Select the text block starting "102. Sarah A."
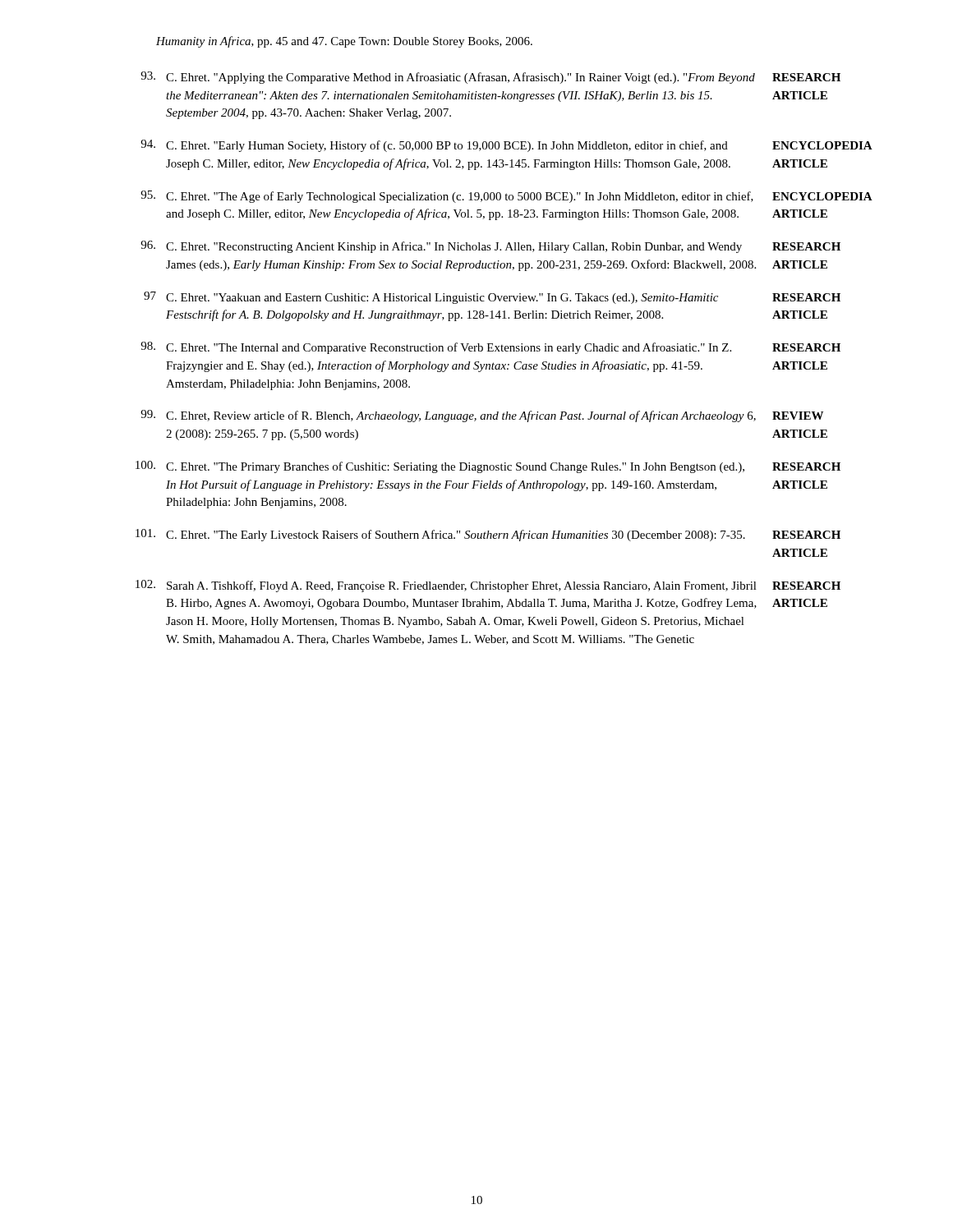The height and width of the screenshot is (1232, 953). click(493, 613)
